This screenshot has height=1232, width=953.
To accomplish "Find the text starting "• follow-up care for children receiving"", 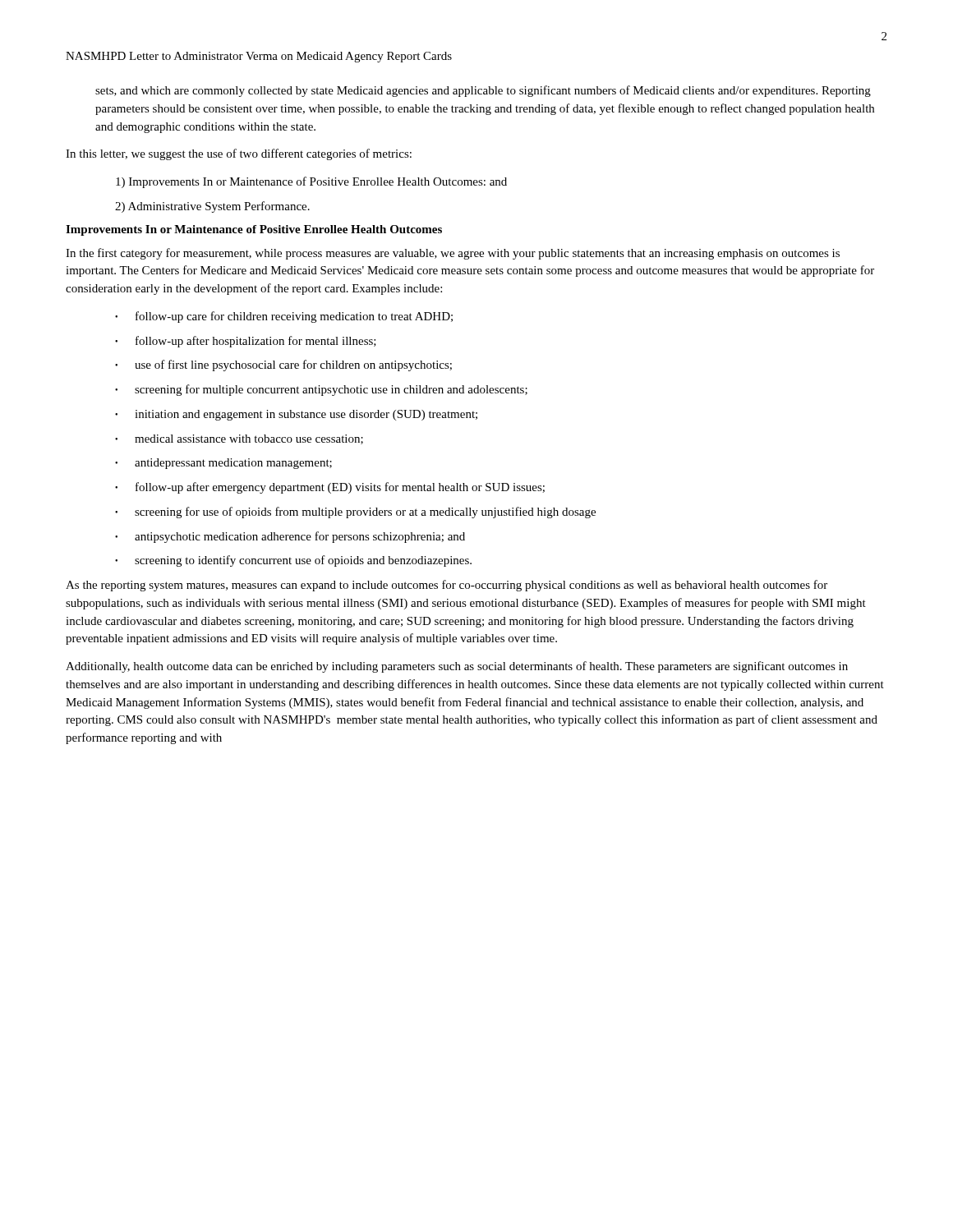I will tap(284, 317).
